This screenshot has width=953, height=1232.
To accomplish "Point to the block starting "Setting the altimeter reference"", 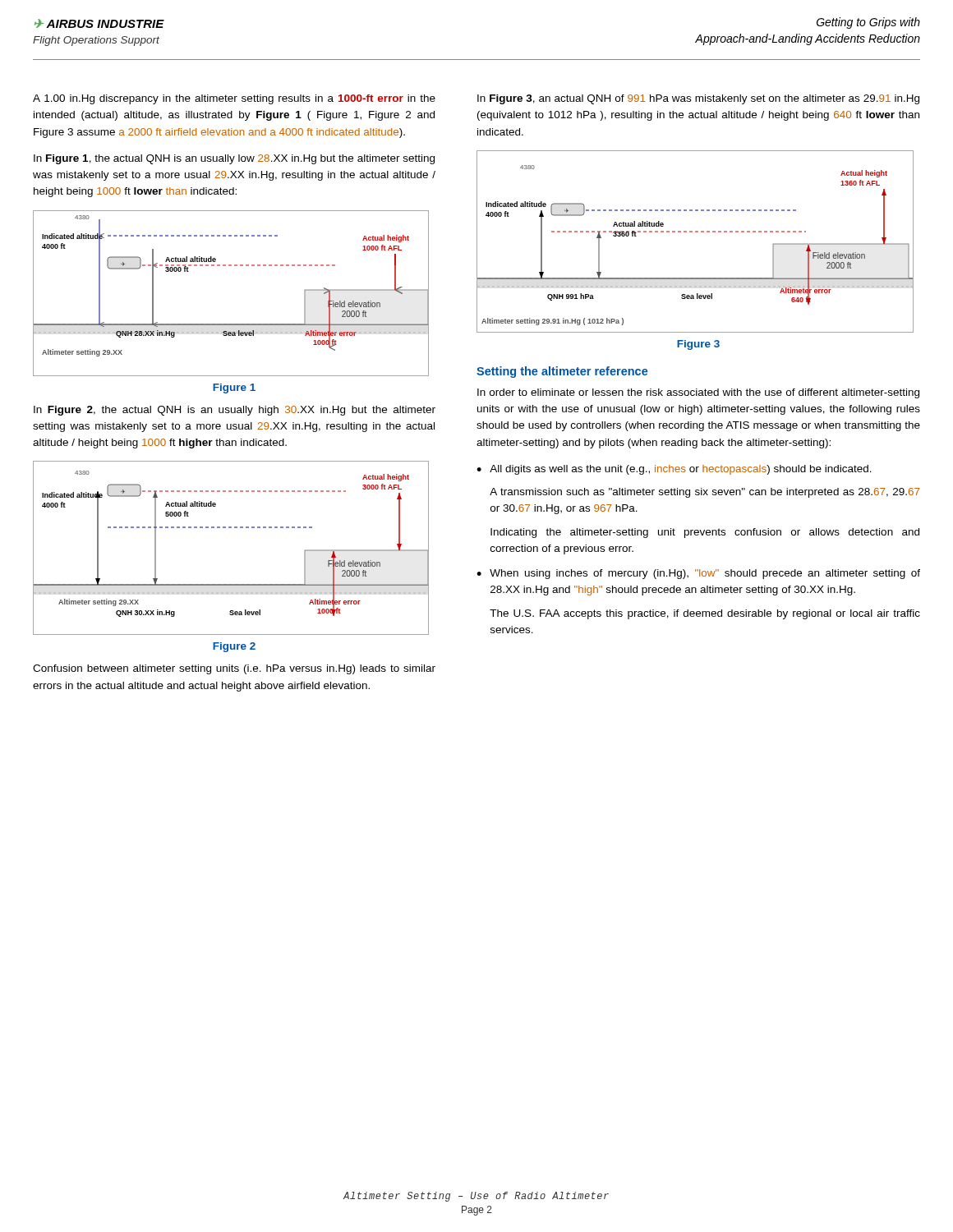I will click(x=562, y=371).
